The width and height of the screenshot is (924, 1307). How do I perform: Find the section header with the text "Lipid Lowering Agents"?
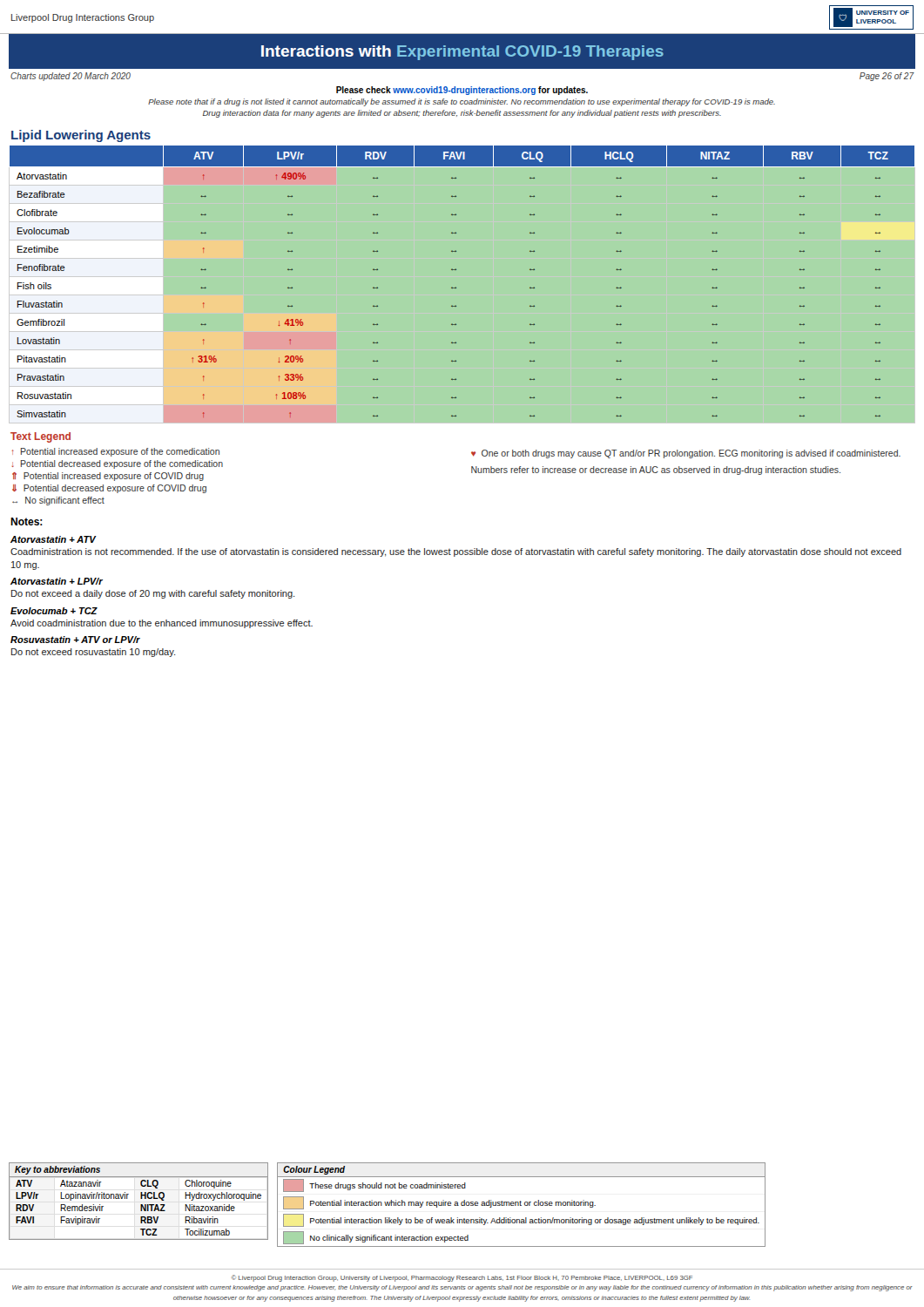click(81, 134)
